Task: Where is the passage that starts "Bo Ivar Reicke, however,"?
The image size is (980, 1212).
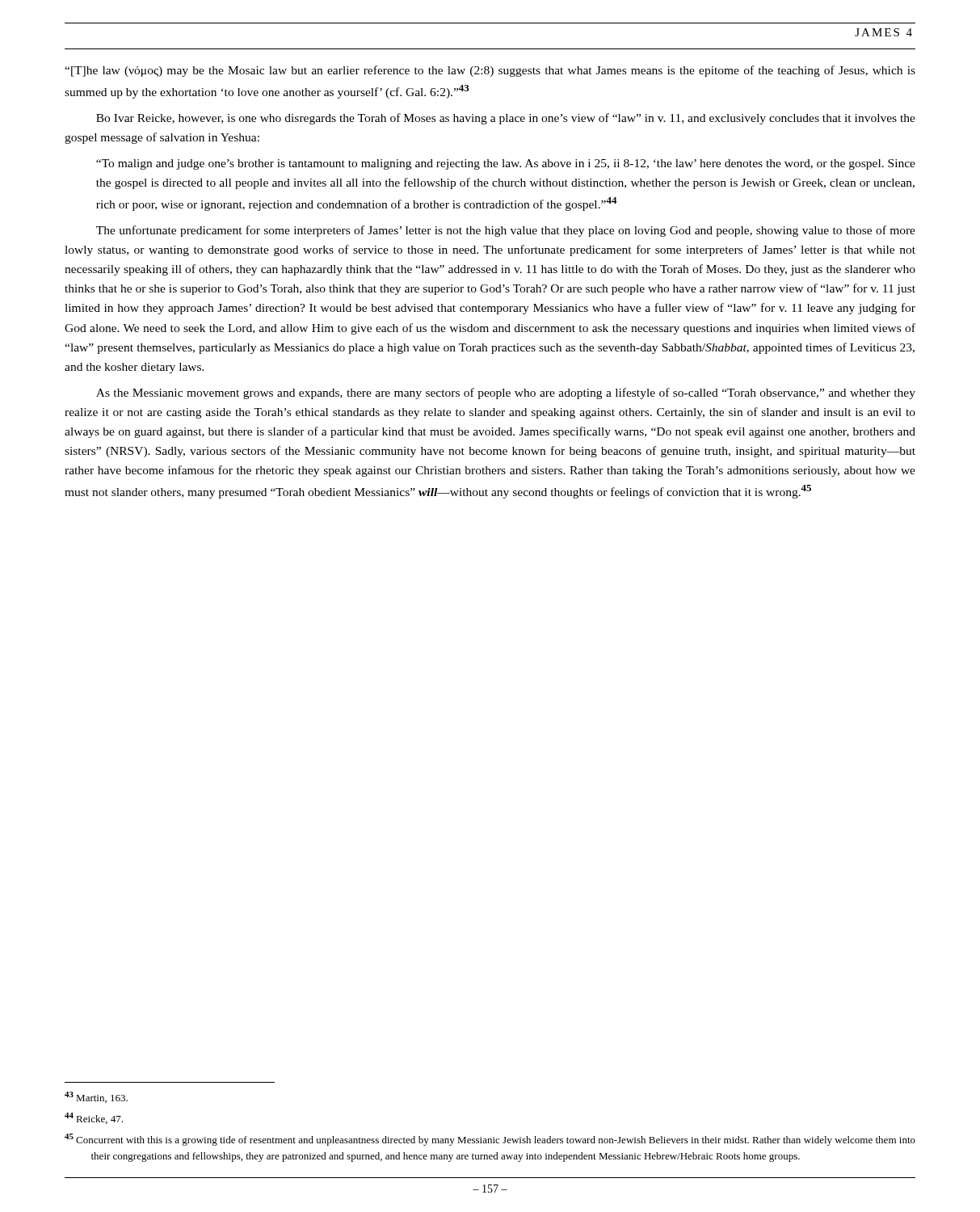Action: (490, 128)
